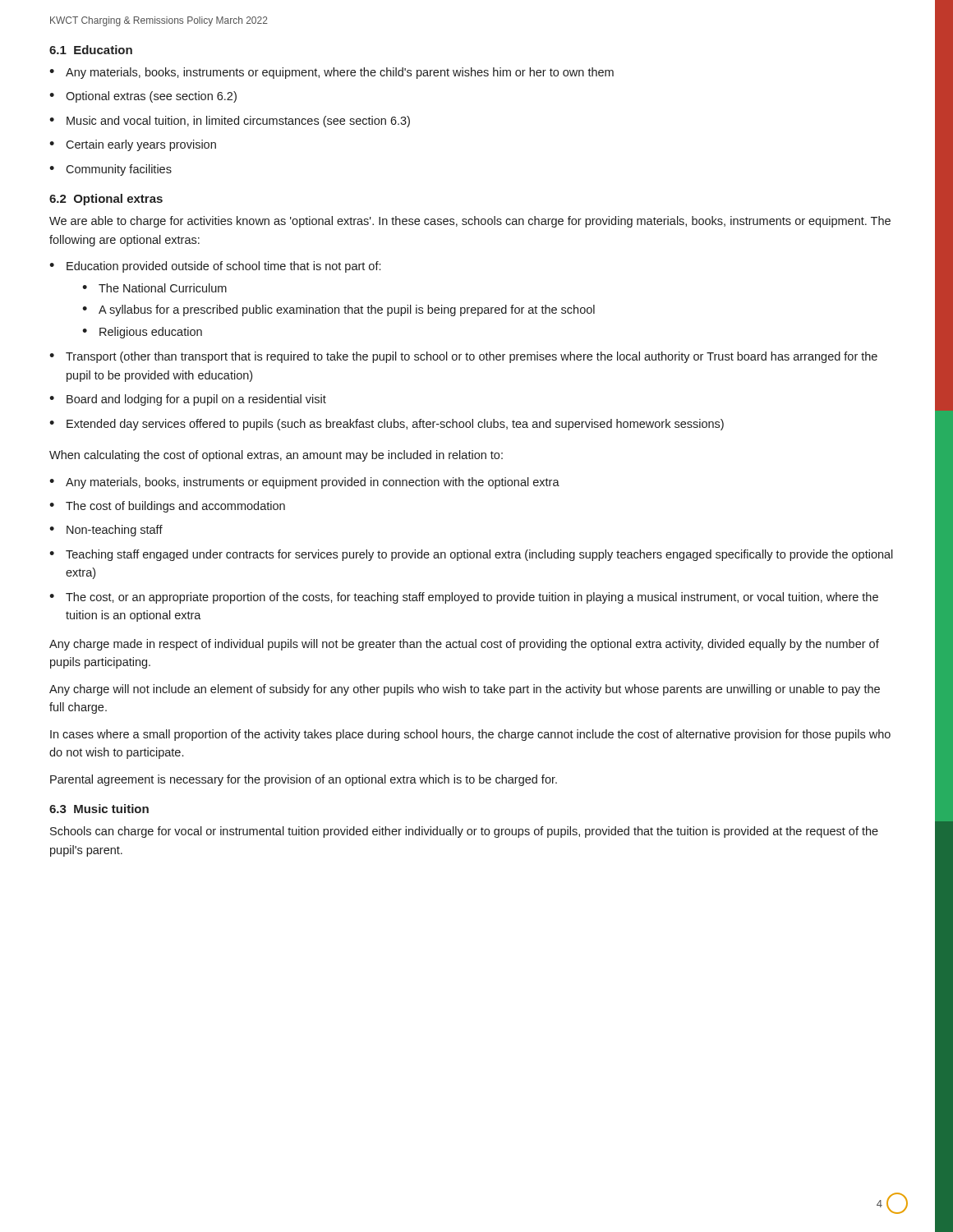This screenshot has height=1232, width=953.
Task: Locate the list item containing "• The cost, or an appropriate"
Action: (x=472, y=606)
